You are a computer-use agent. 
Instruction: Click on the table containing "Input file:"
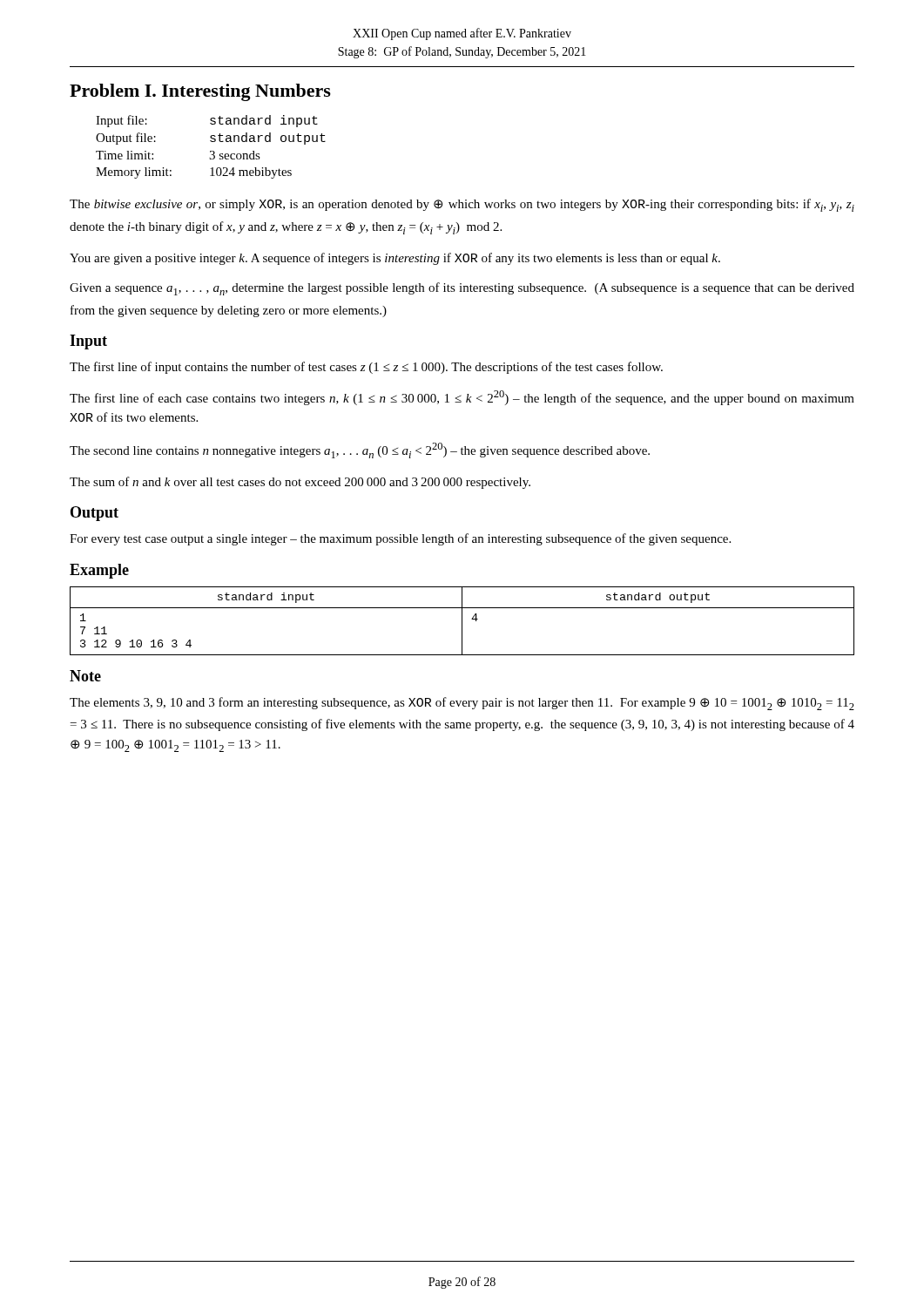[462, 146]
